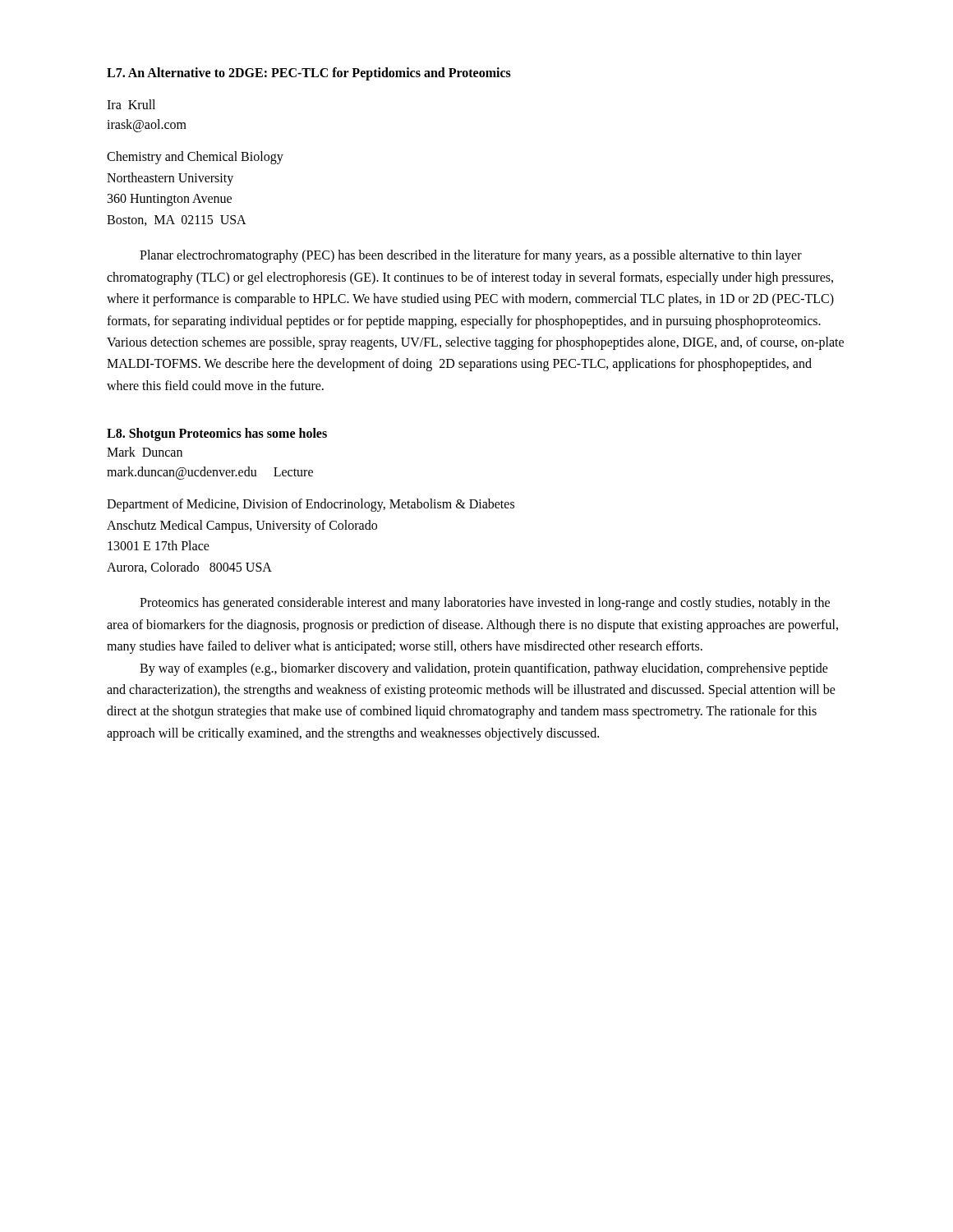This screenshot has height=1232, width=953.
Task: Navigate to the passage starting "Mark Duncan mark.duncan@ucdenver.edu Lecture"
Action: 210,462
